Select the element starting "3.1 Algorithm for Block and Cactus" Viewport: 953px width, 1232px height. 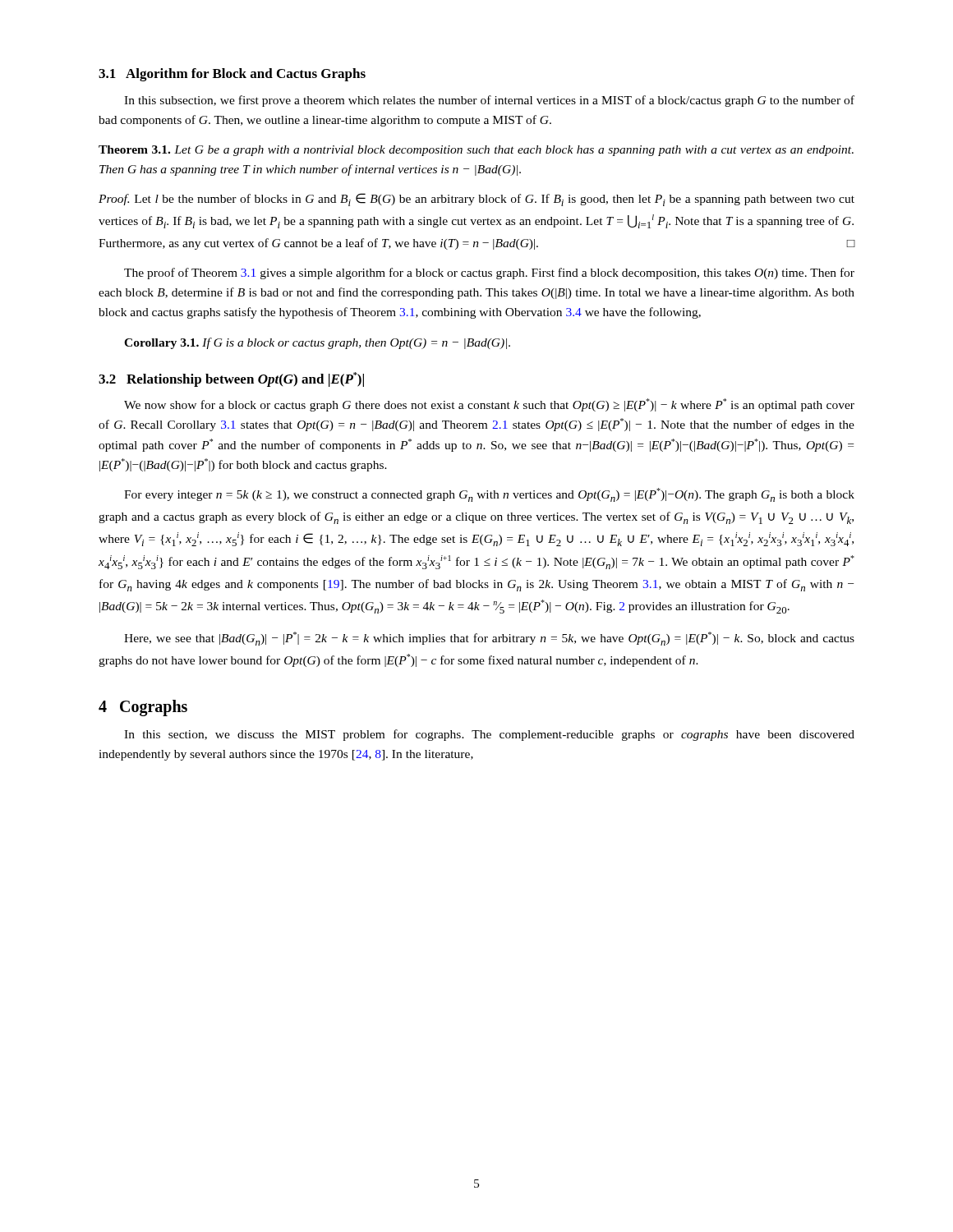232,73
